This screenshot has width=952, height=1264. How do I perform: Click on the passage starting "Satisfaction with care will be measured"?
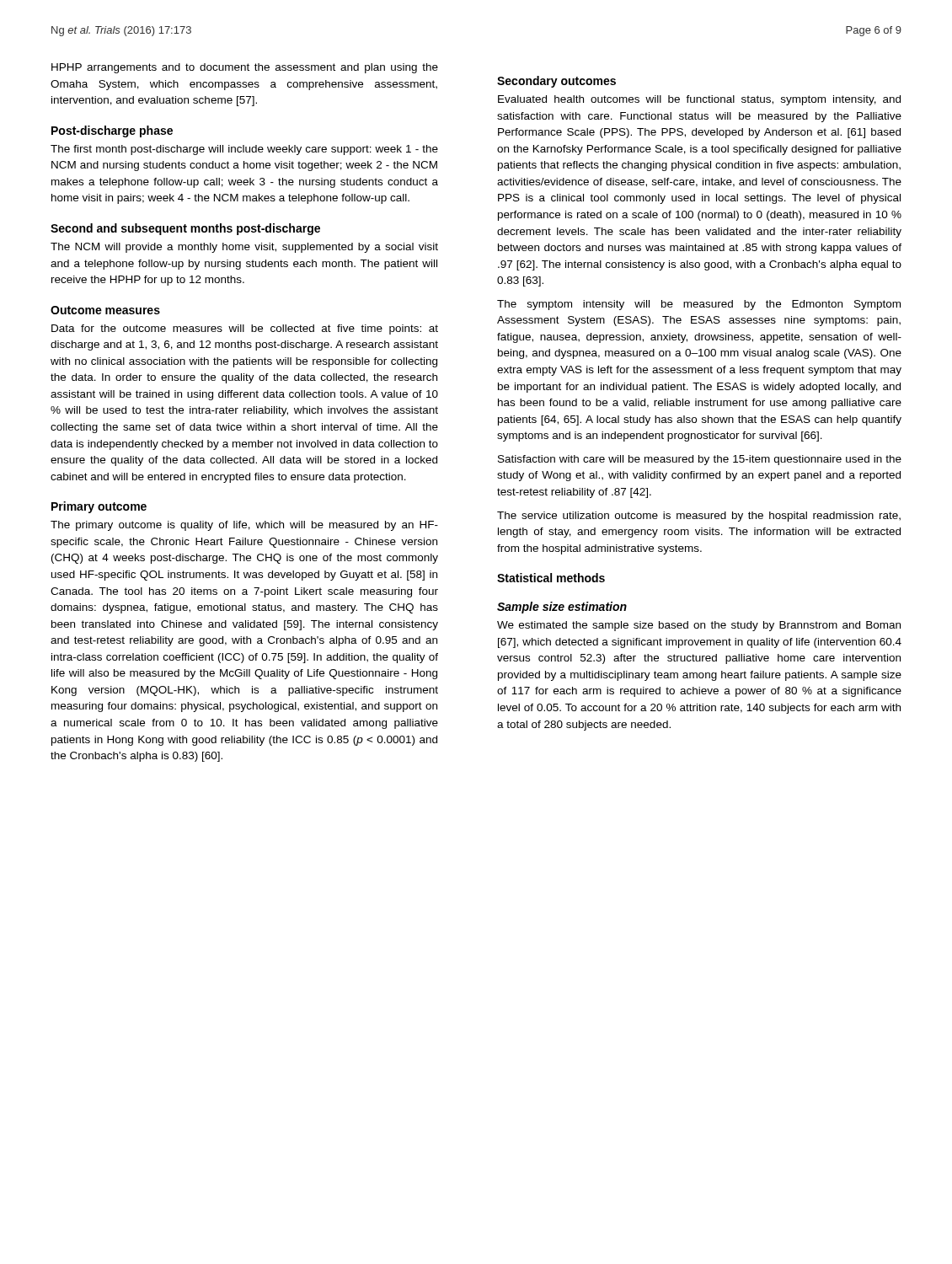click(699, 475)
